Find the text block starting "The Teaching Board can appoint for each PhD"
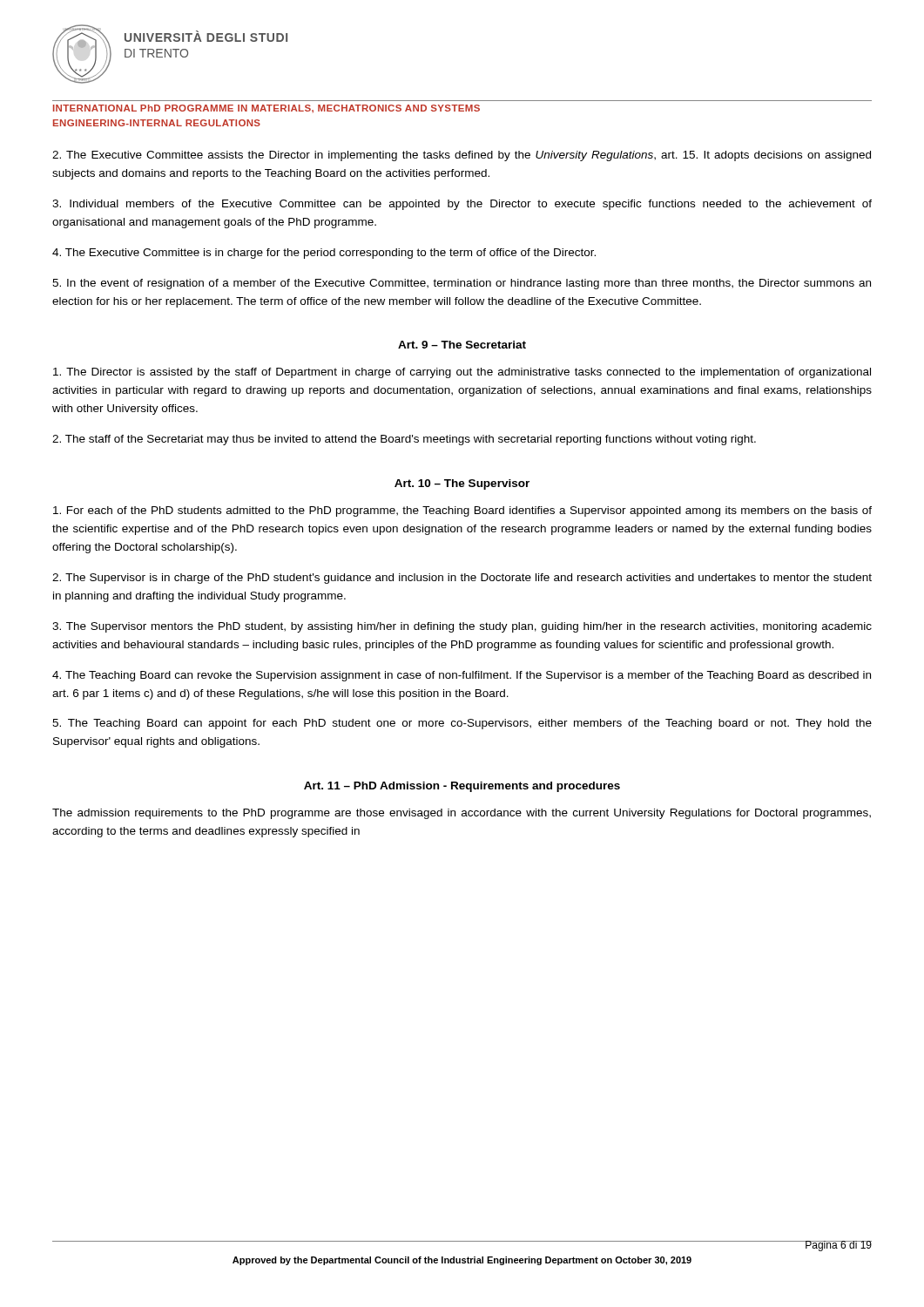This screenshot has width=924, height=1307. [462, 732]
